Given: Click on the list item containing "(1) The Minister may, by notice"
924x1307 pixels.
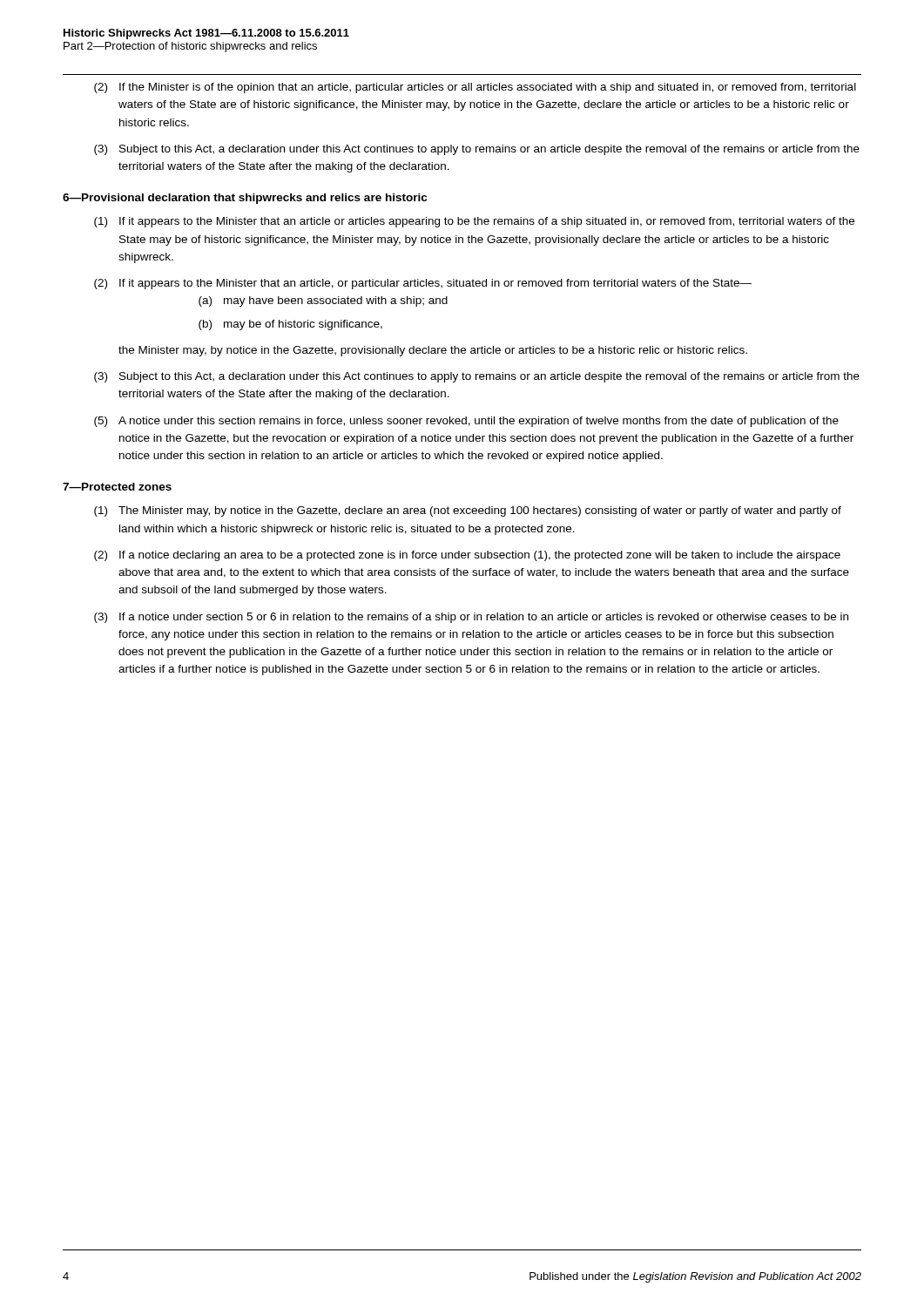Looking at the screenshot, I should pyautogui.click(x=462, y=520).
